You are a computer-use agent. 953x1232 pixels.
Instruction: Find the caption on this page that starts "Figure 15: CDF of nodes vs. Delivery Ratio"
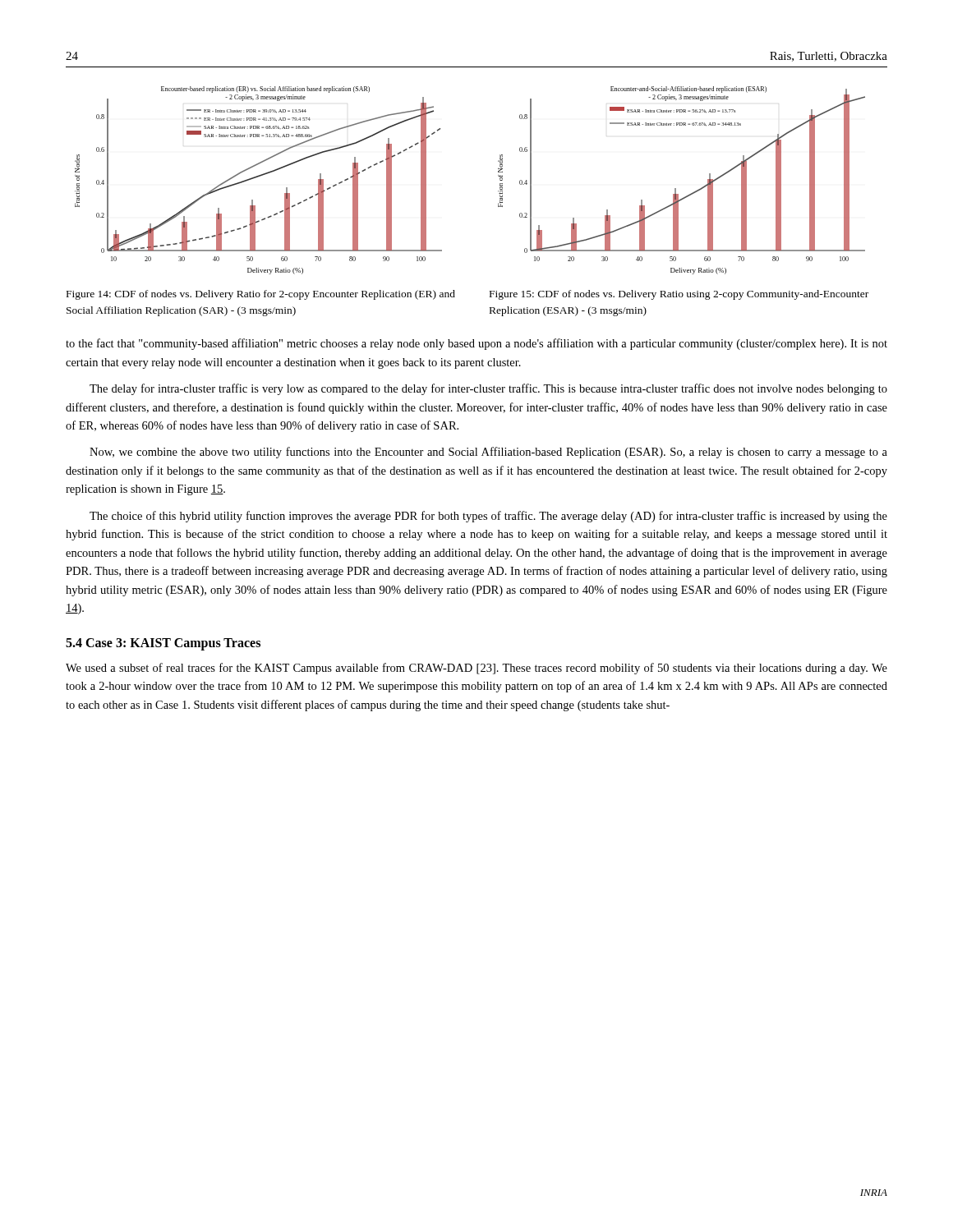tap(679, 302)
